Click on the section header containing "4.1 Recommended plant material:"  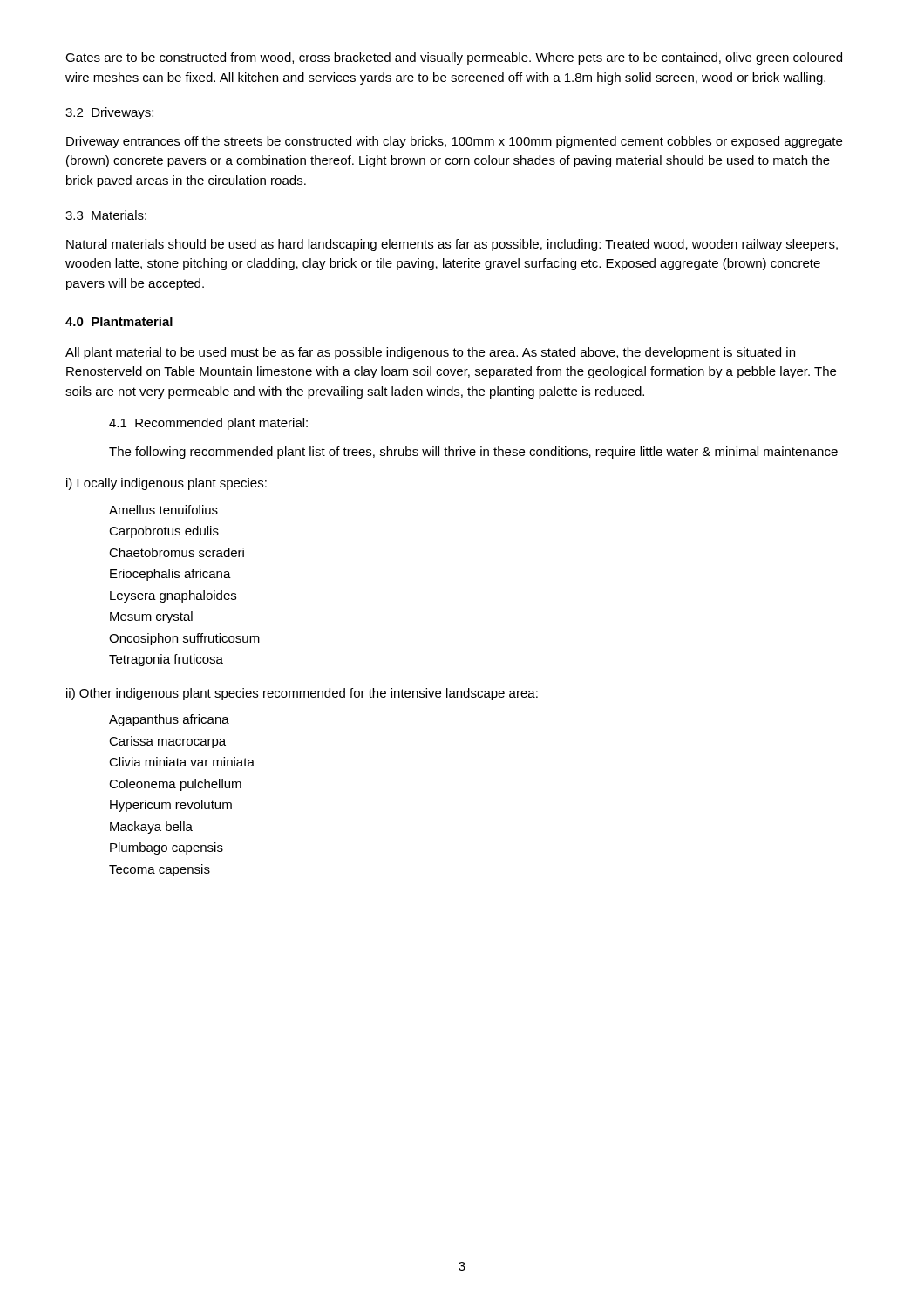click(209, 422)
